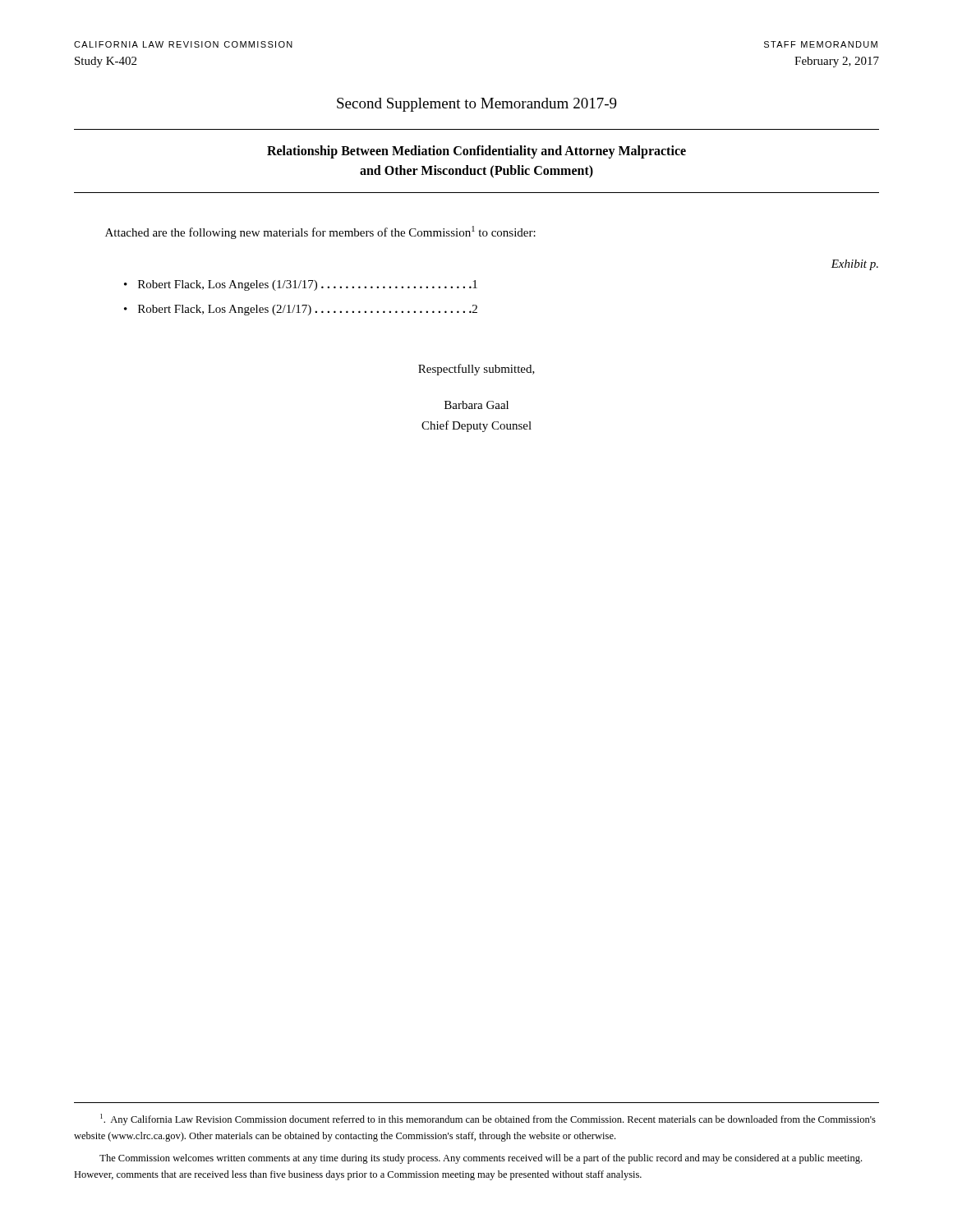Where is the section header that starts "Relationship Between Mediation Confidentiality"?
The height and width of the screenshot is (1232, 953).
(x=476, y=161)
